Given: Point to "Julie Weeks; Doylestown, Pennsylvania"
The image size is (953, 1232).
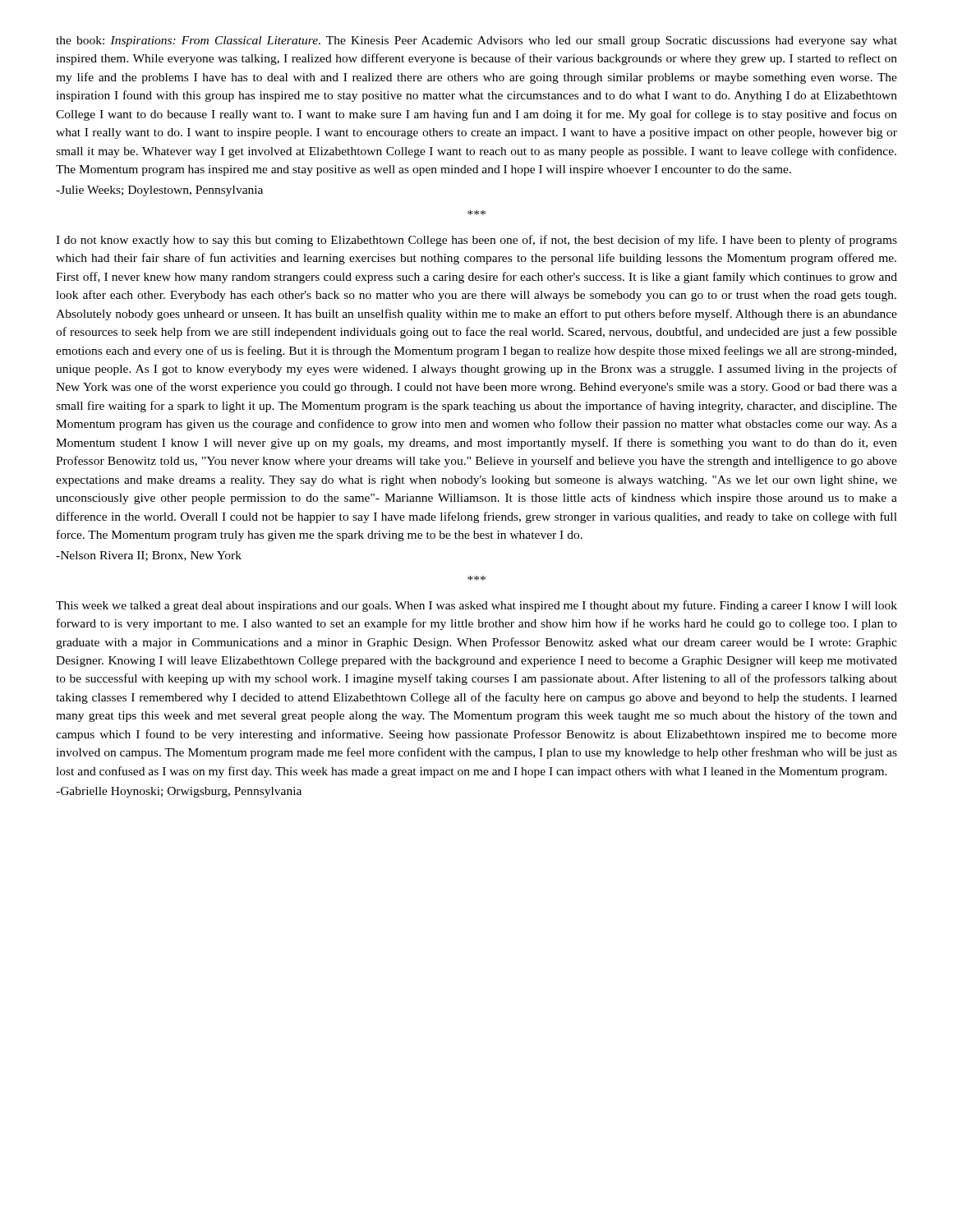Looking at the screenshot, I should 160,189.
